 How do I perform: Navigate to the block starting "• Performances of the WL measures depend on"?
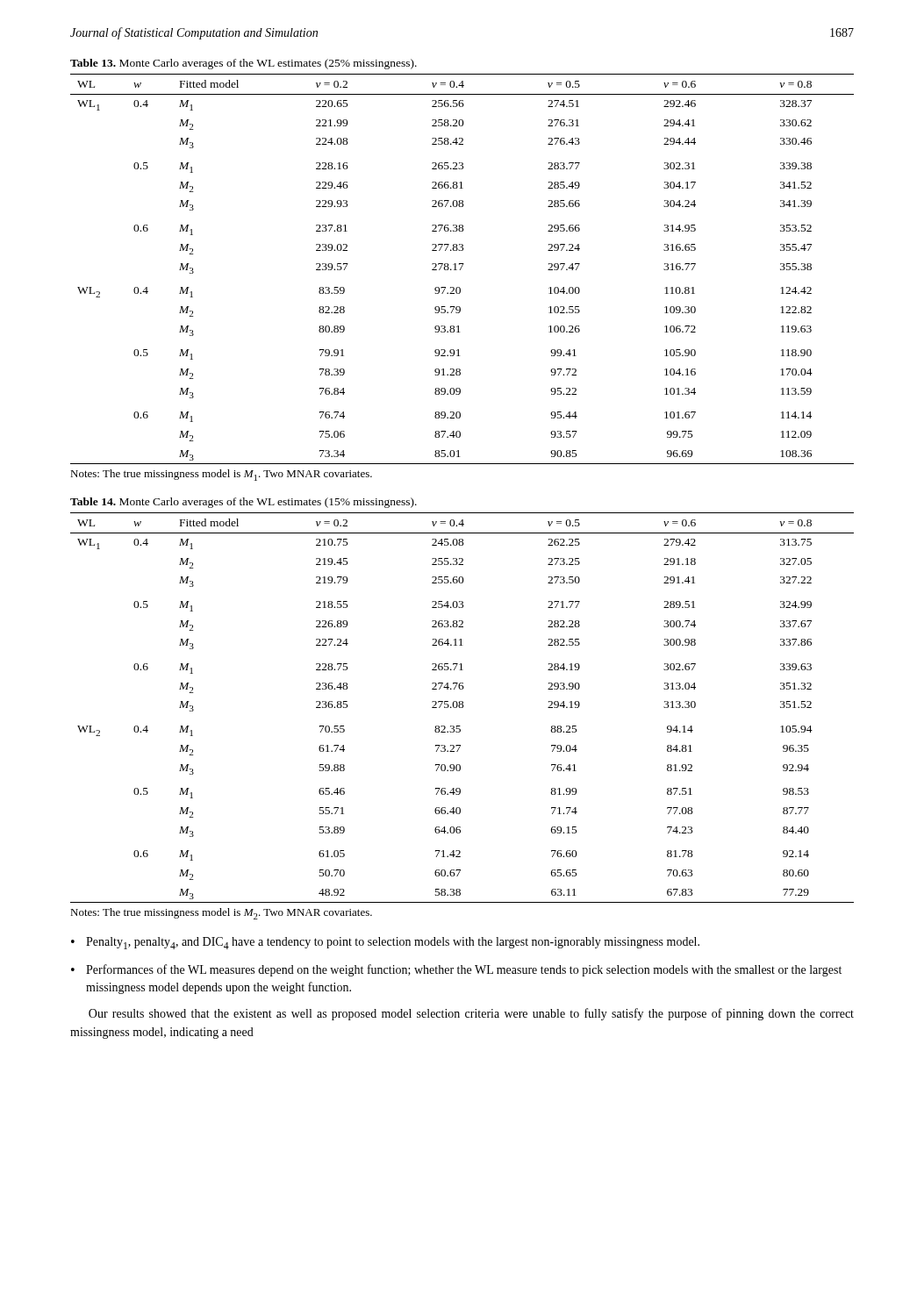click(462, 979)
